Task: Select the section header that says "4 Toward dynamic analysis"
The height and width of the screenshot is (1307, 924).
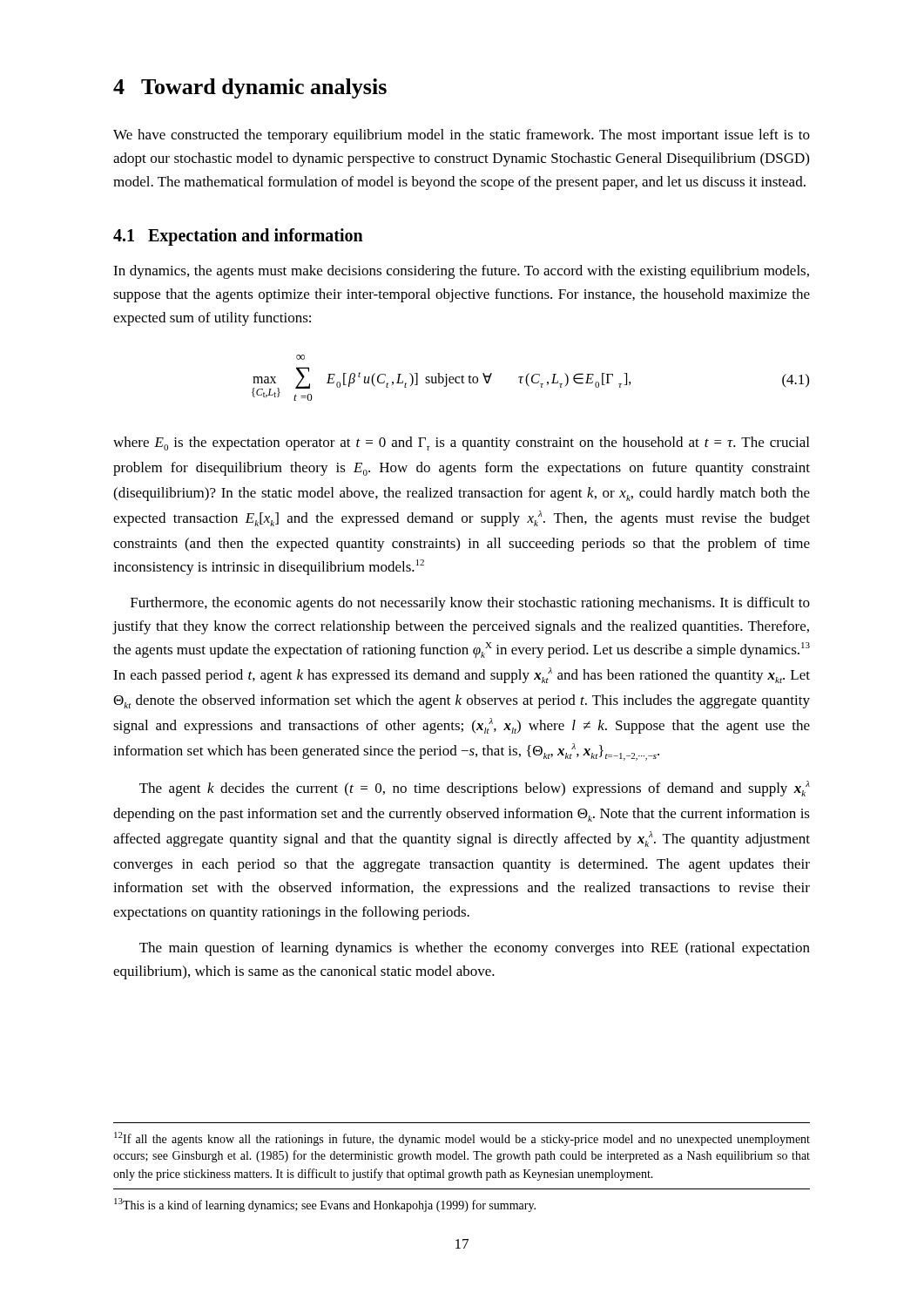Action: 250,88
